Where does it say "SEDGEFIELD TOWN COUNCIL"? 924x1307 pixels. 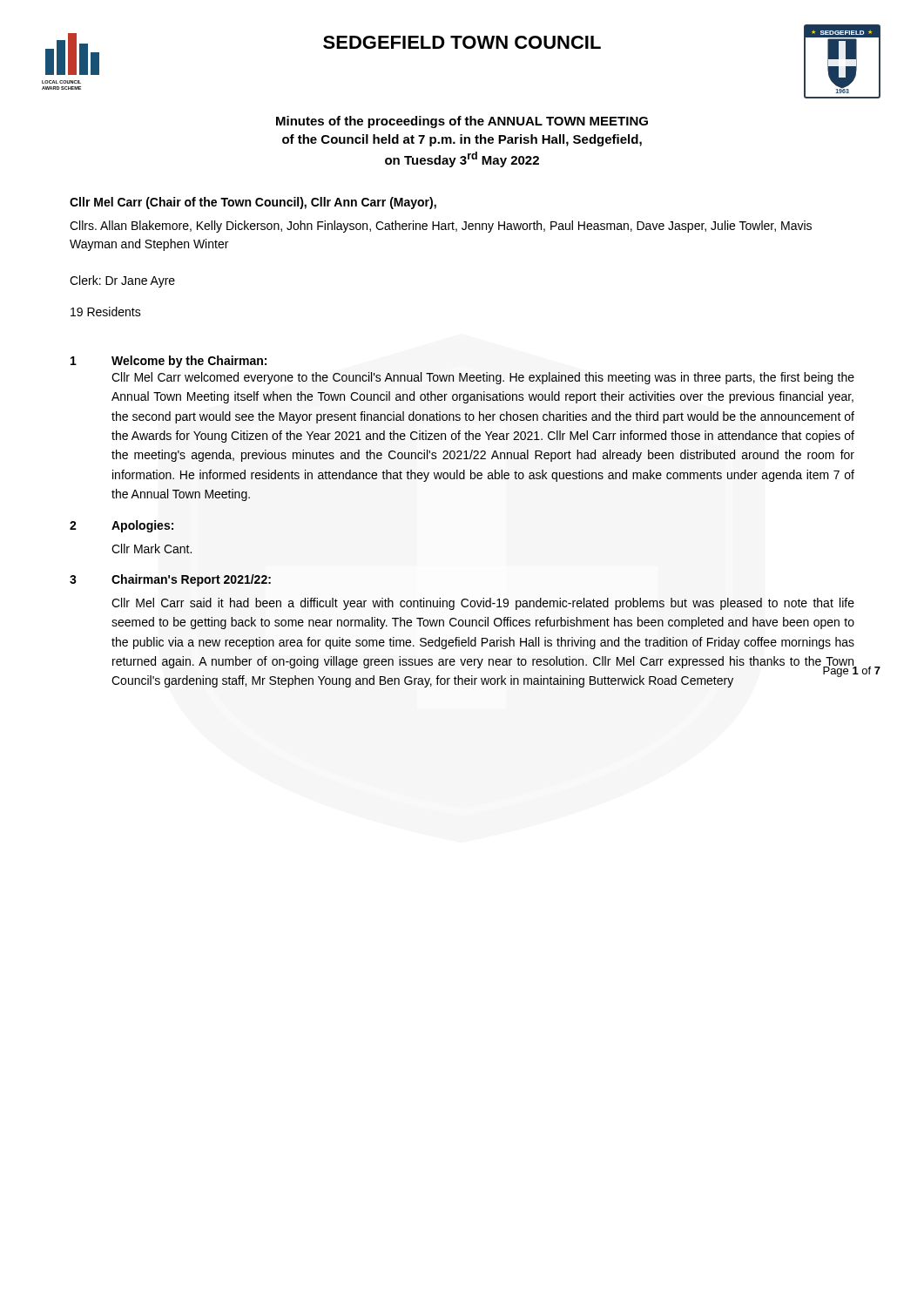462,42
